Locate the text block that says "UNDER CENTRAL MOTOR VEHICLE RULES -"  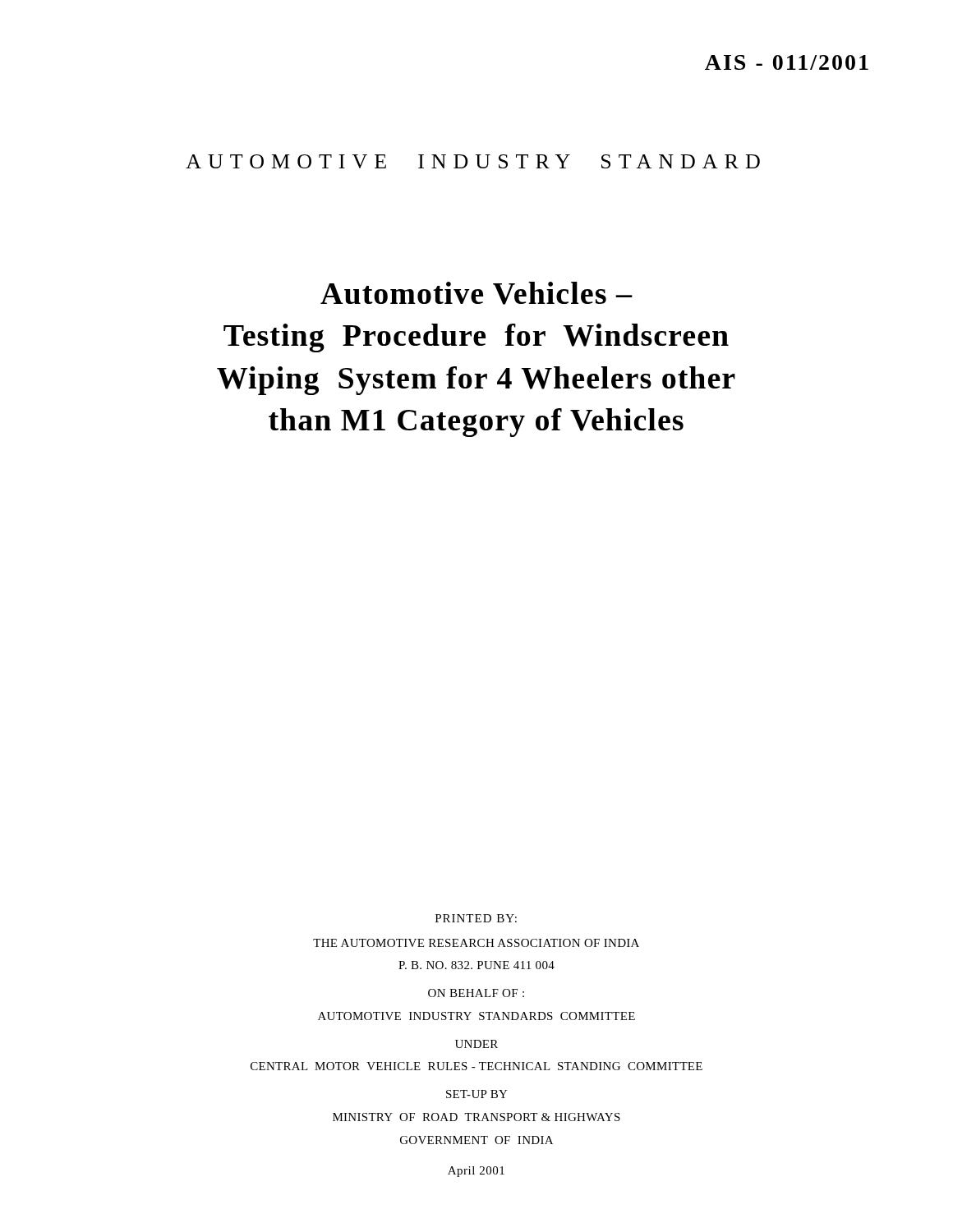coord(476,1055)
